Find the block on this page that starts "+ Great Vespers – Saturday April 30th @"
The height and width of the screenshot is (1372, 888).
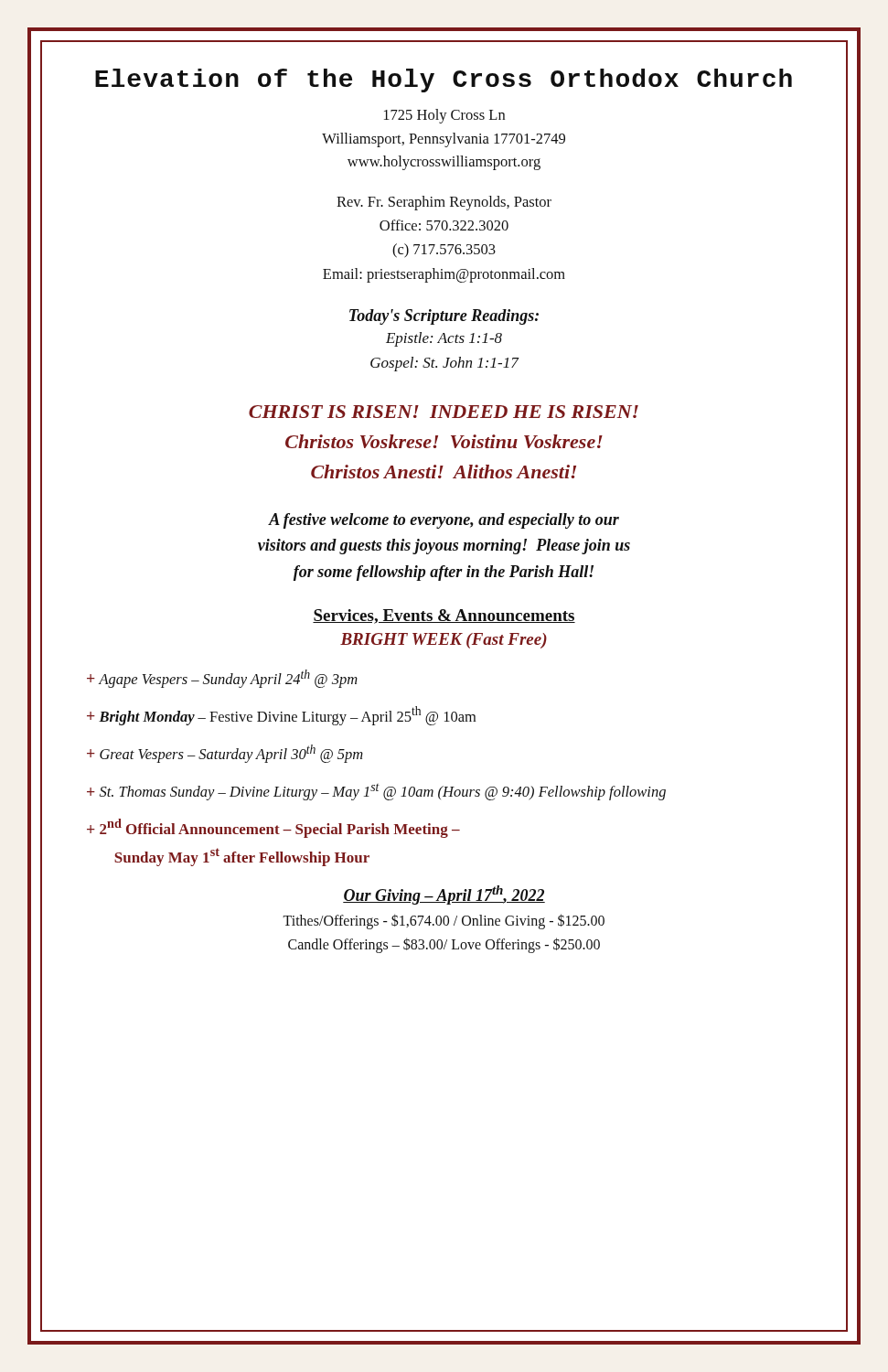tap(225, 752)
